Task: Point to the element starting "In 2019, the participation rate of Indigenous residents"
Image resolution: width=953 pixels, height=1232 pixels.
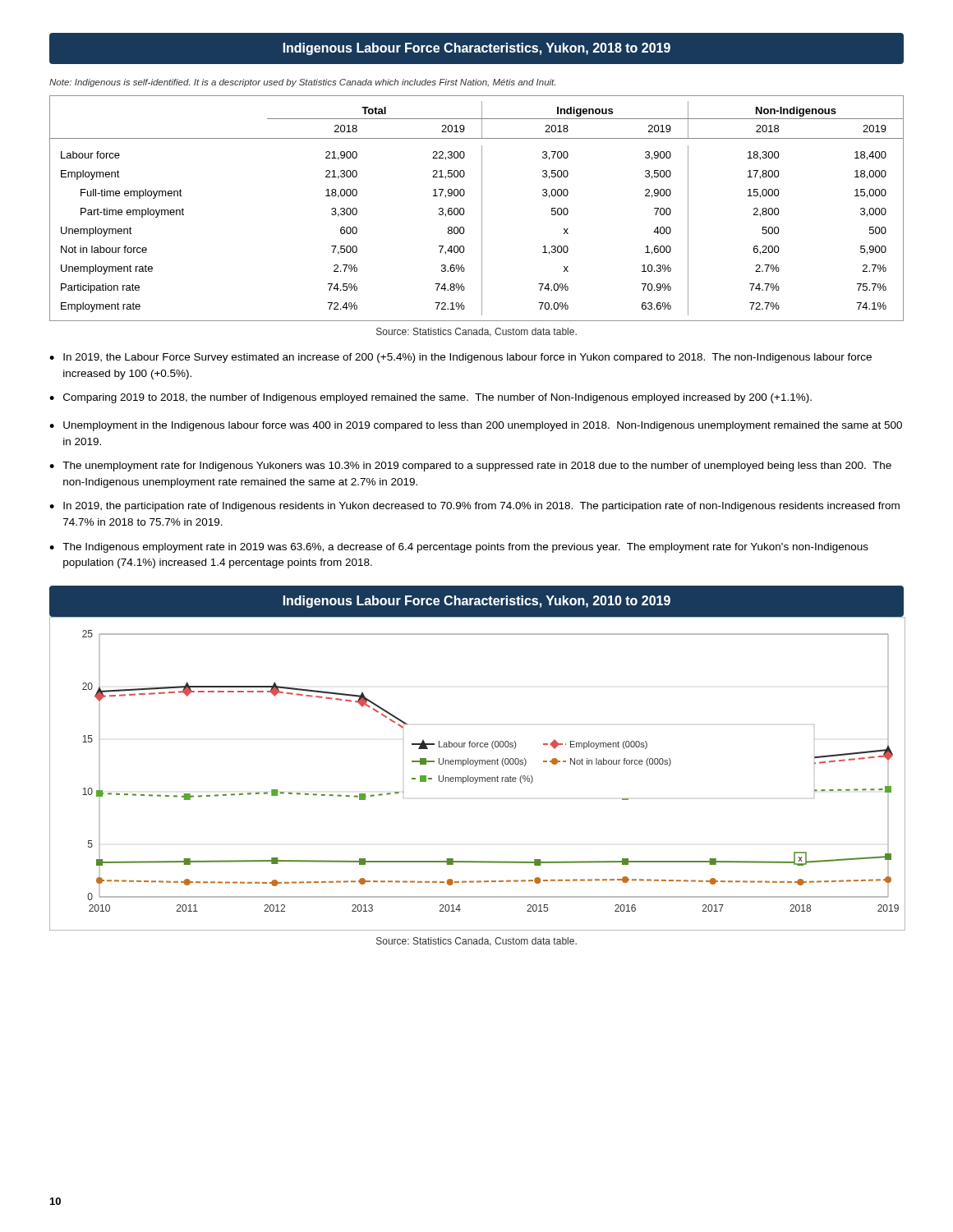Action: [x=481, y=514]
